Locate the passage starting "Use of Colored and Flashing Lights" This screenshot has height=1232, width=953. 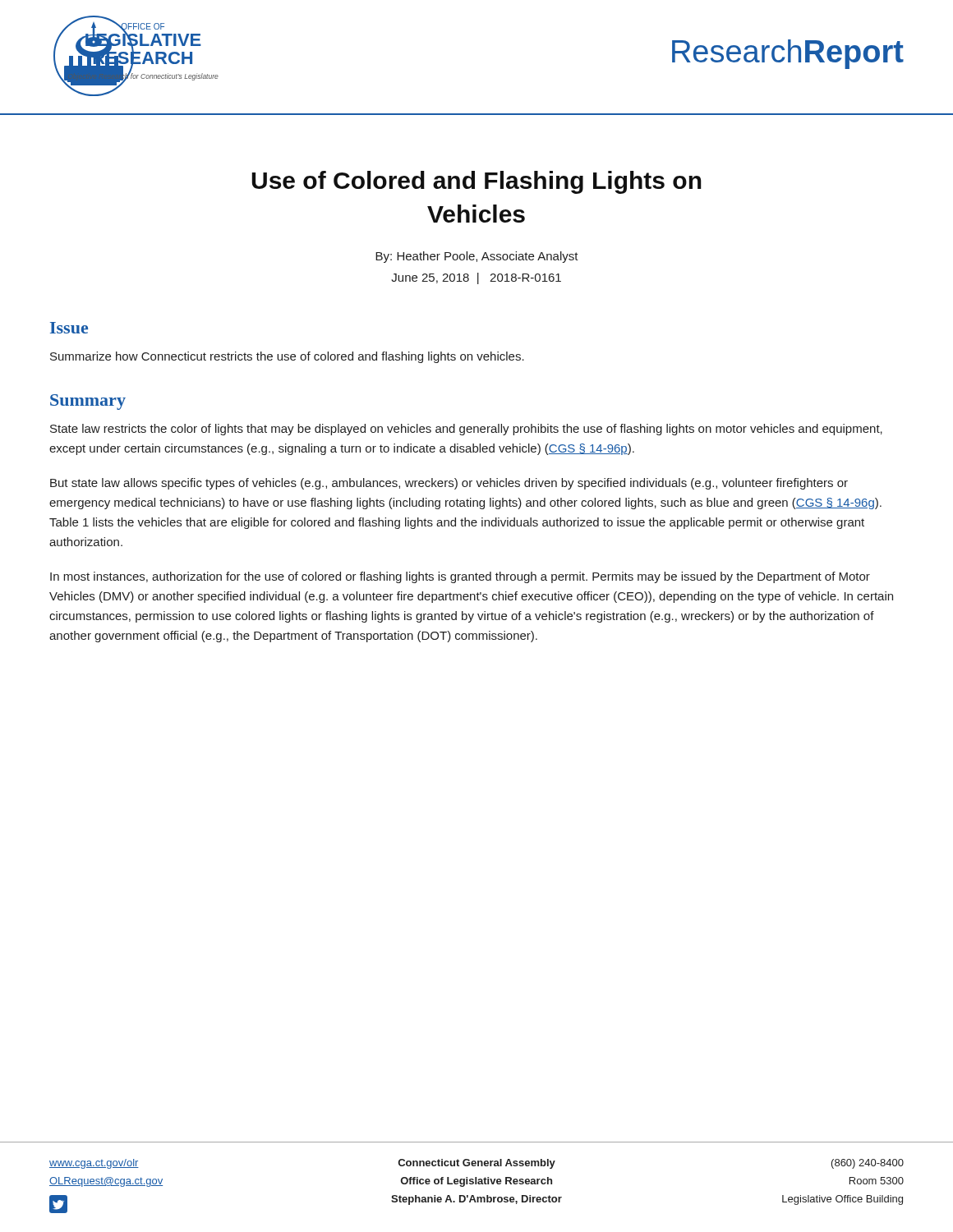click(476, 197)
